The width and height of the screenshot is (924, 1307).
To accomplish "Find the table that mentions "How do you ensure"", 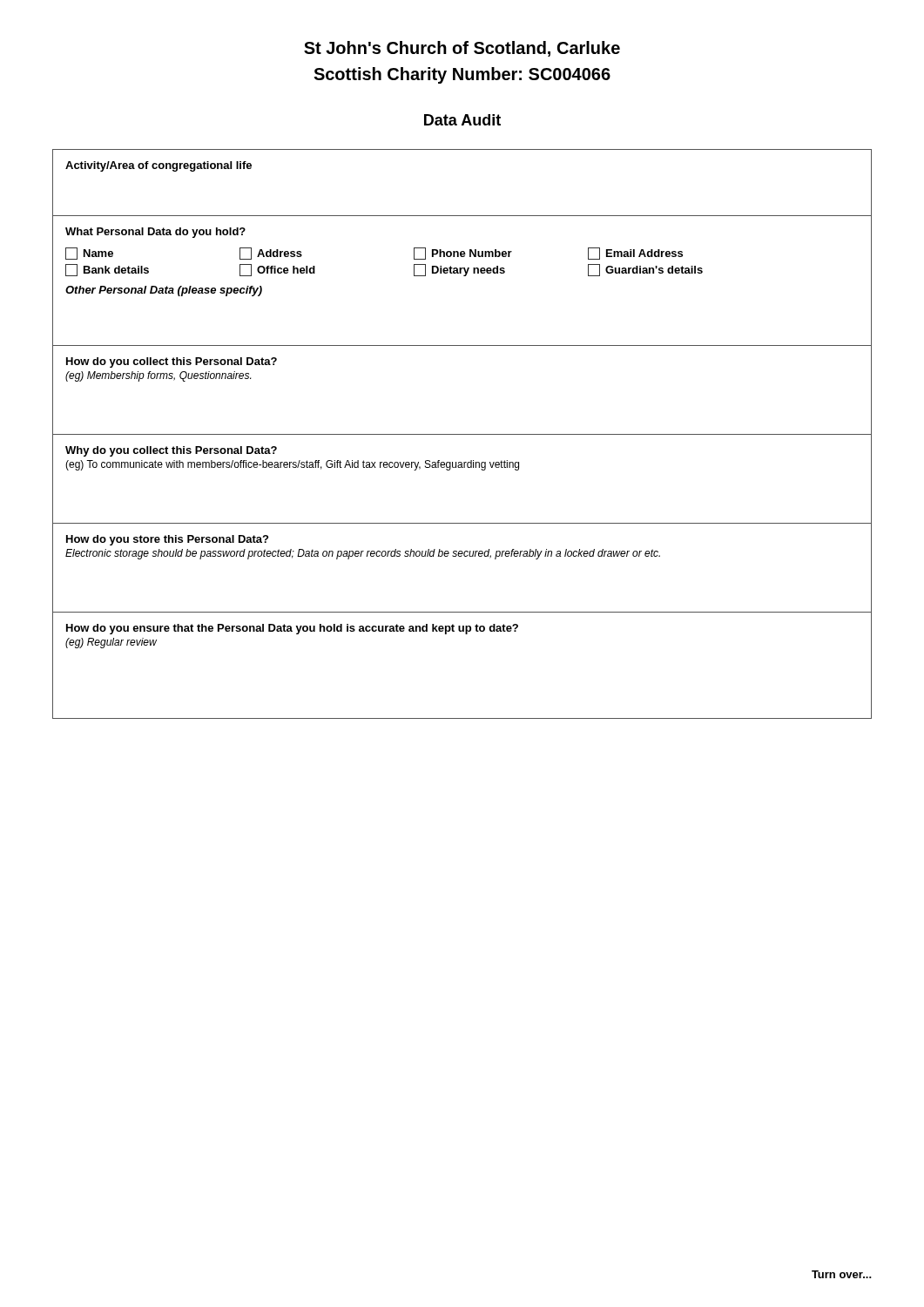I will tap(462, 666).
